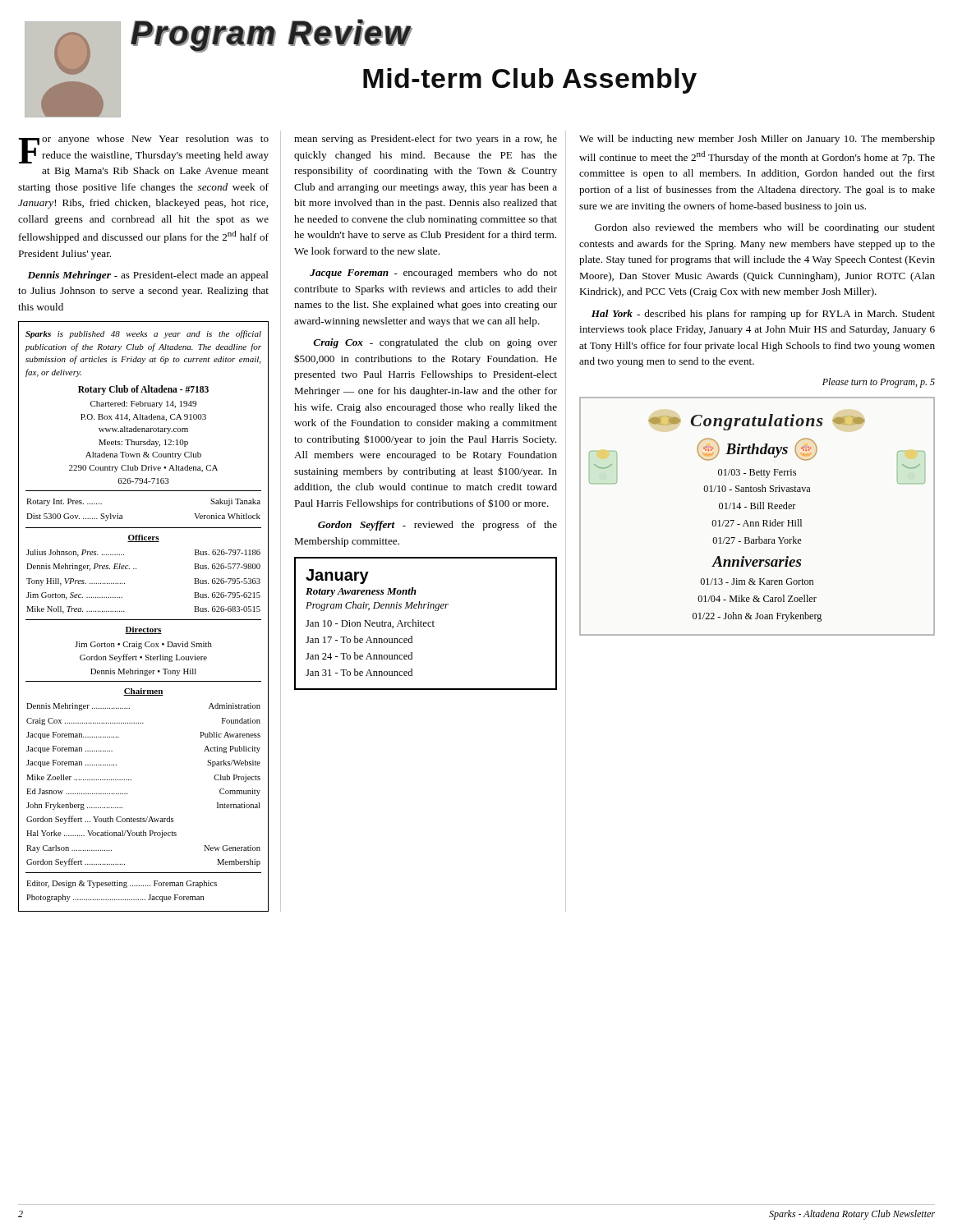Locate the text block containing "We will be inducting new member Josh Miller"

(757, 172)
